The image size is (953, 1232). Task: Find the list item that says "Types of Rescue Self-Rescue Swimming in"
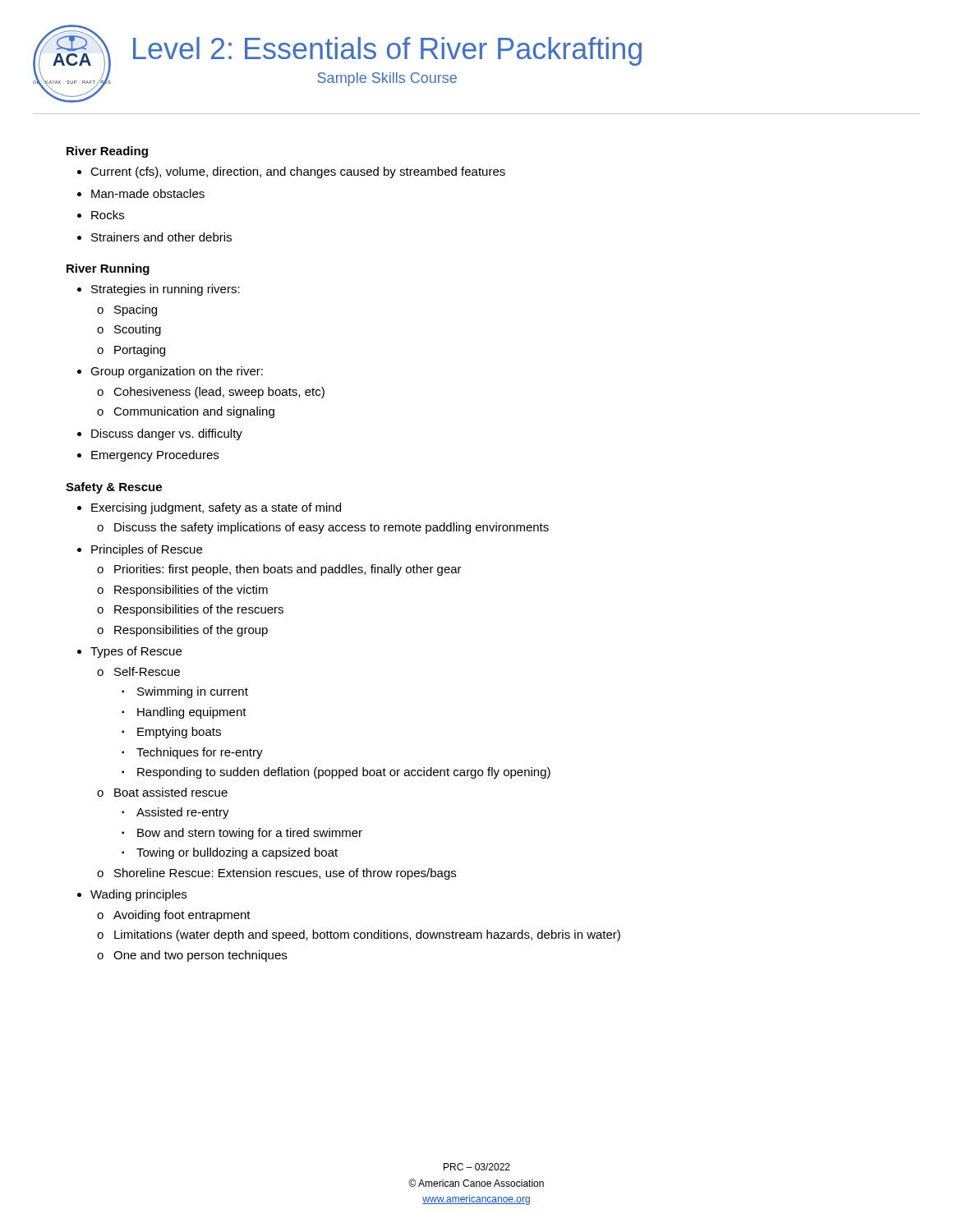(489, 763)
